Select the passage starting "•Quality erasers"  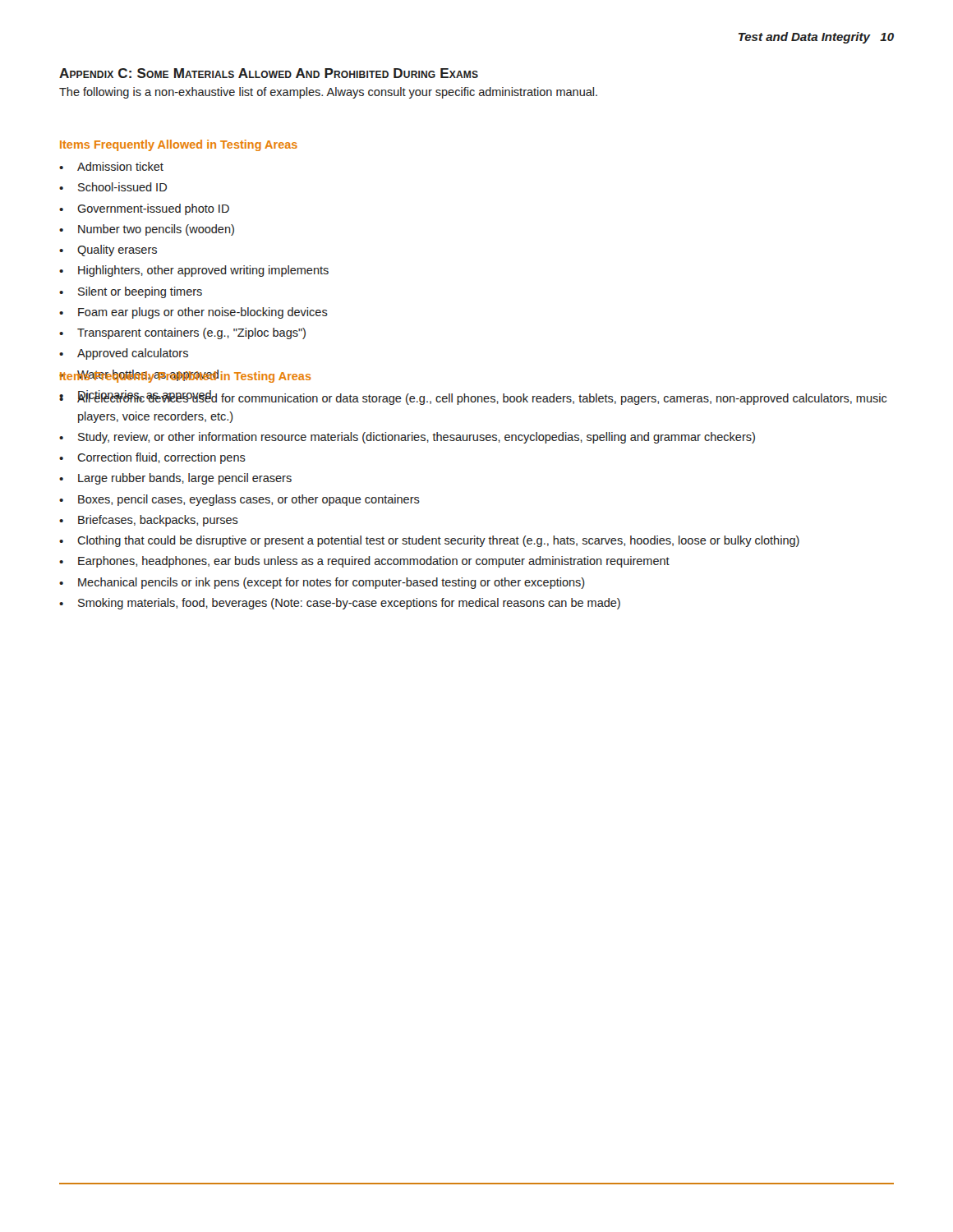pos(108,251)
